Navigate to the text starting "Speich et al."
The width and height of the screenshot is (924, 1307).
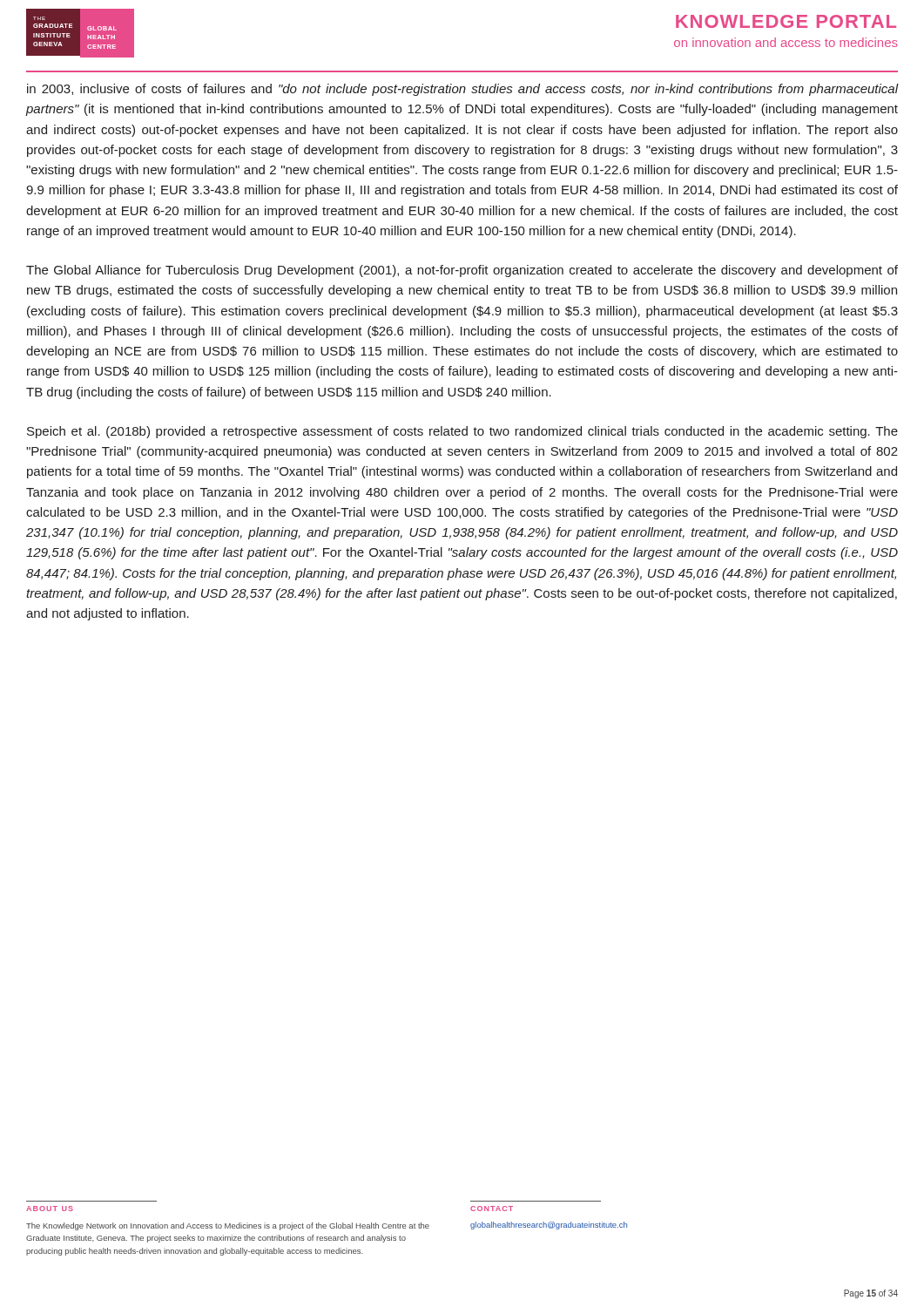(x=462, y=522)
